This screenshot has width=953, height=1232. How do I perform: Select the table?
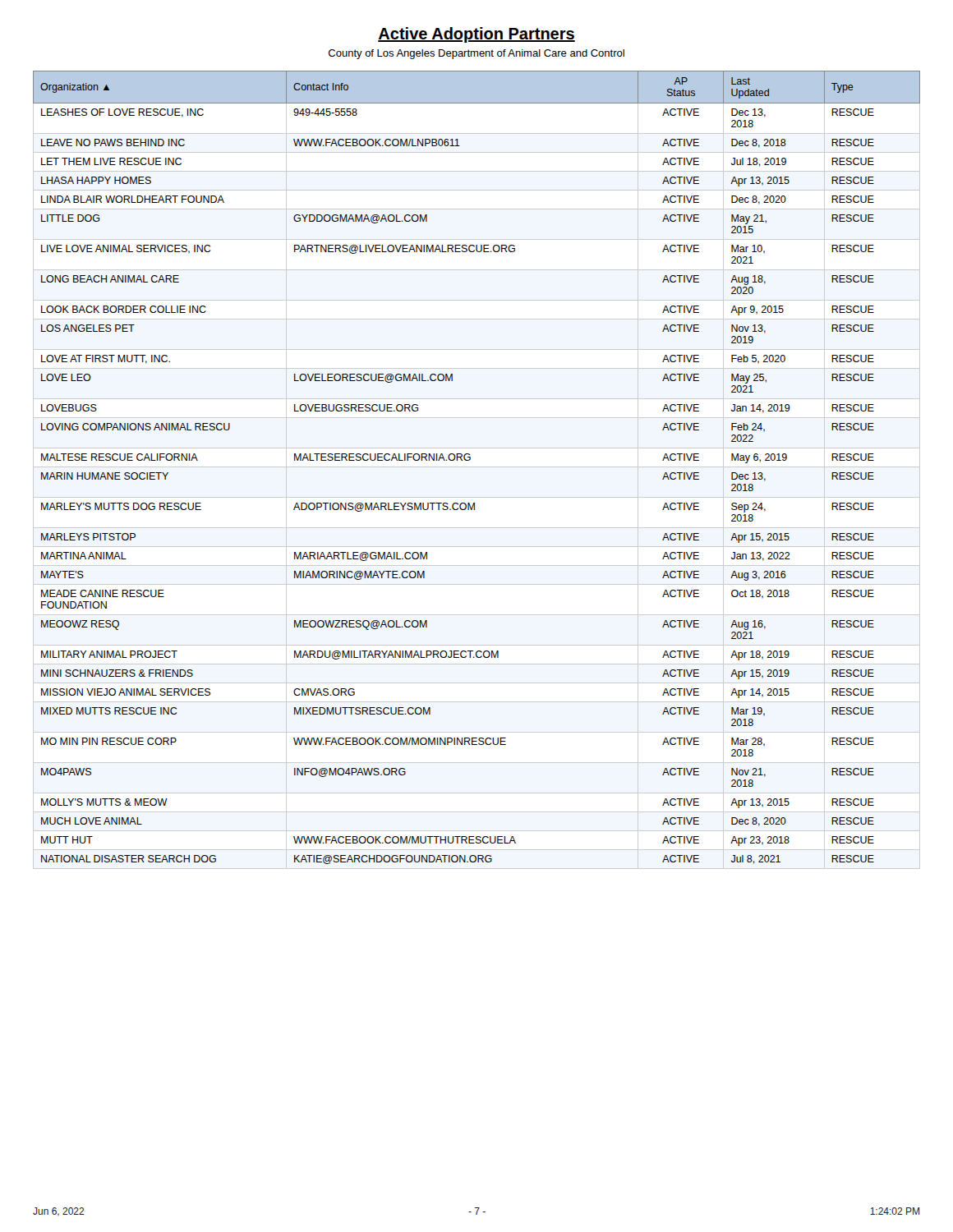pos(476,470)
